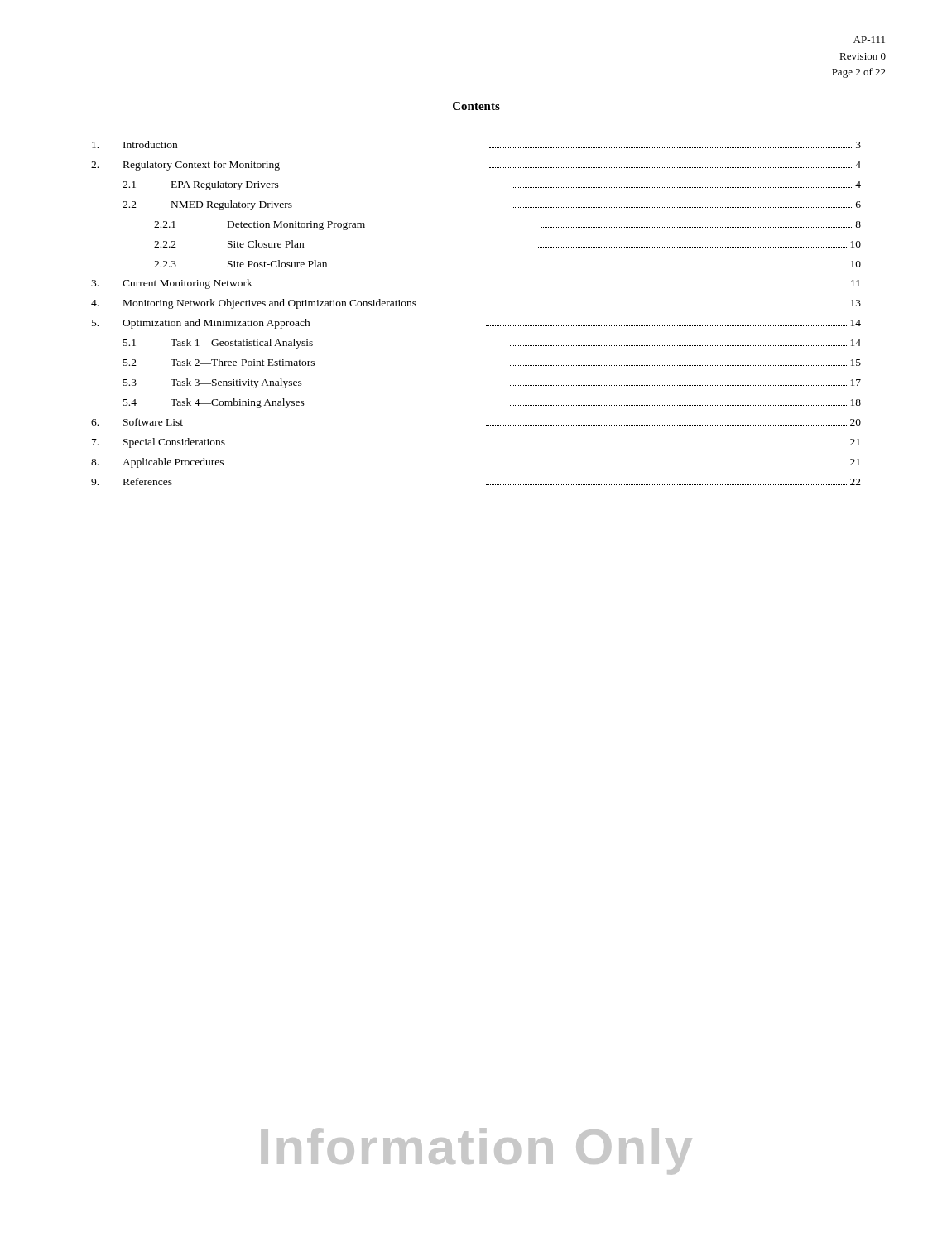Navigate to the passage starting "Information Only"
This screenshot has height=1242, width=952.
[x=476, y=1146]
